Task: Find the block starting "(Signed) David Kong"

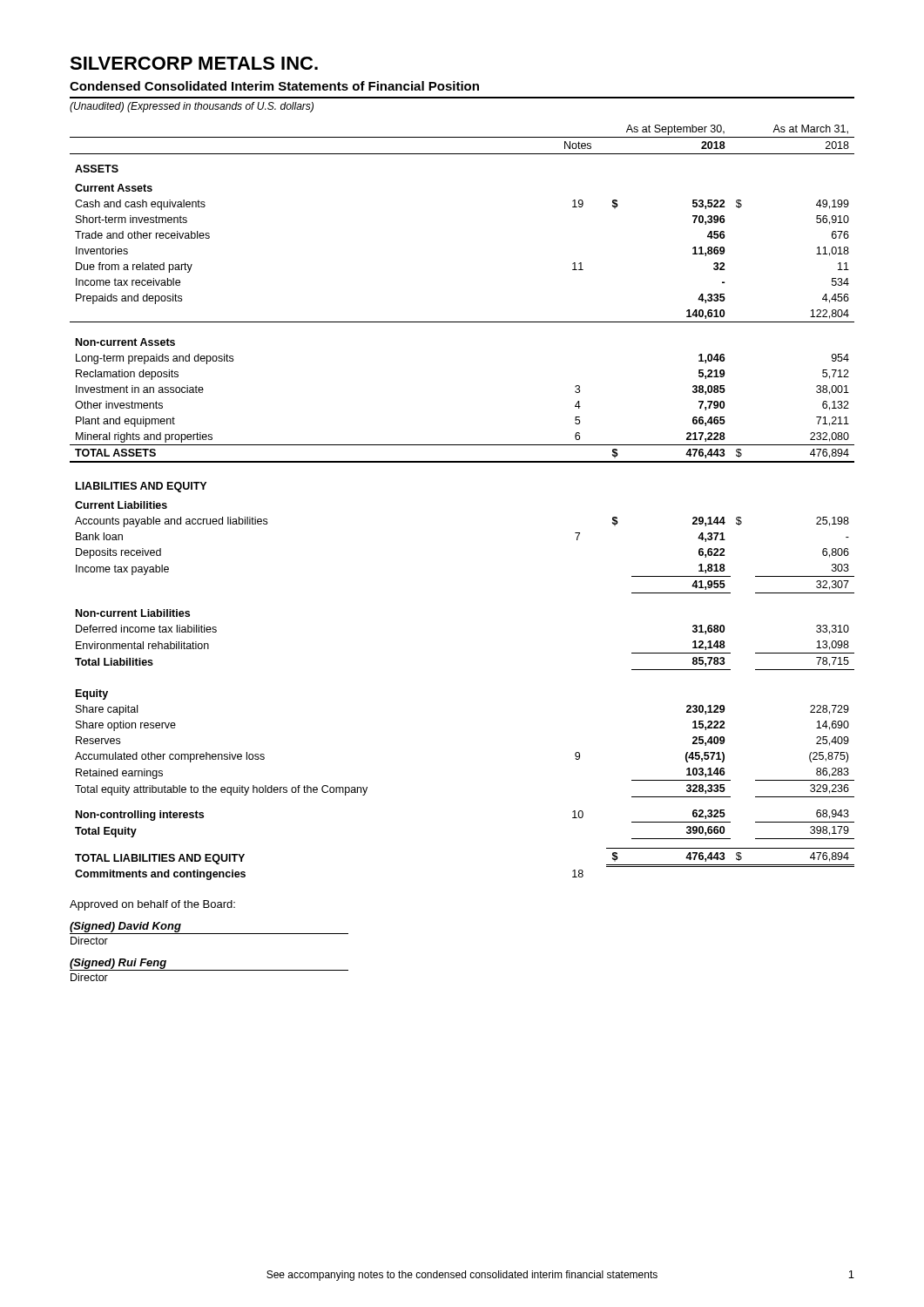Action: coord(209,933)
